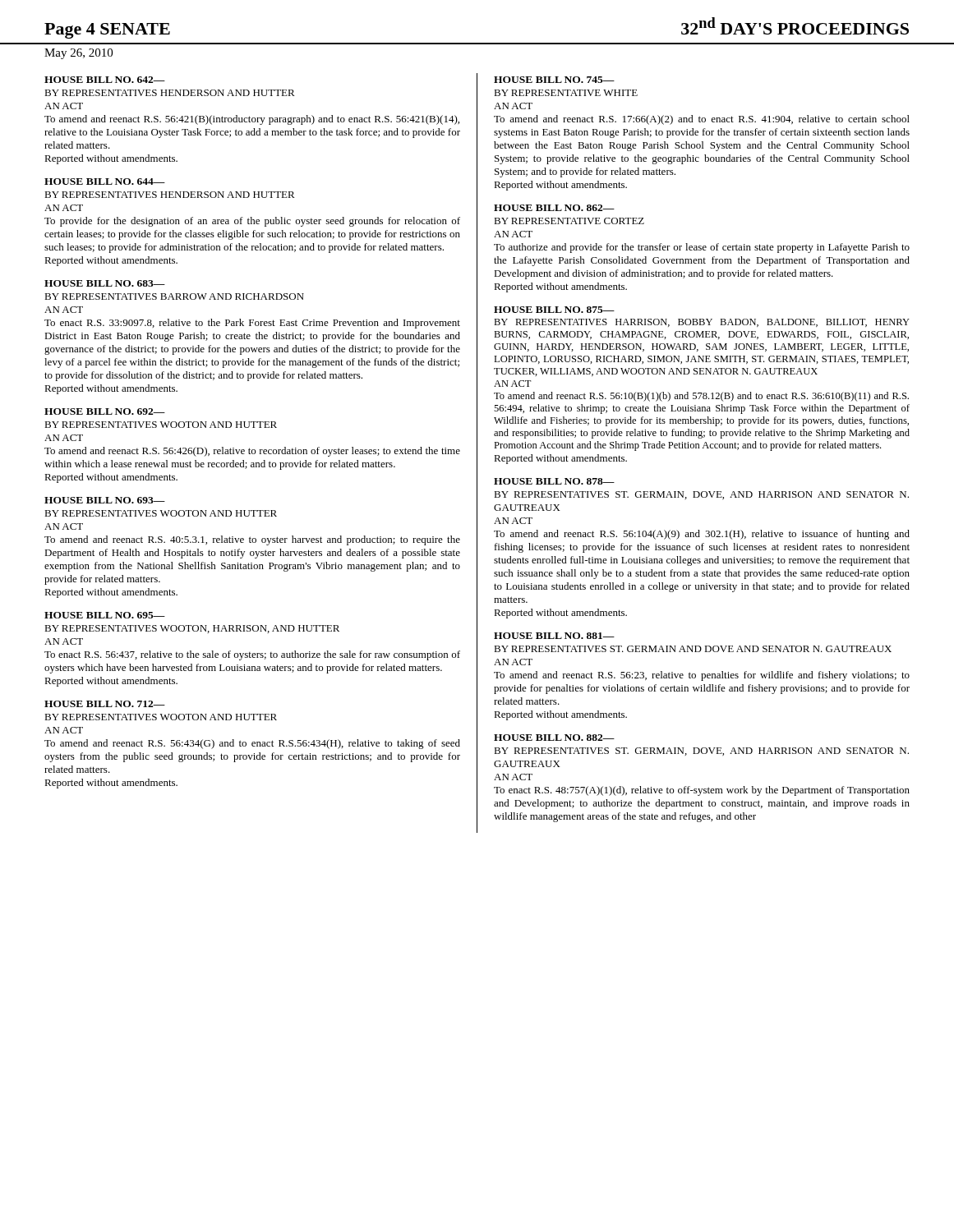Point to the passage starting "HOUSE BILL NO. 642—"
The image size is (954, 1232).
click(x=104, y=80)
